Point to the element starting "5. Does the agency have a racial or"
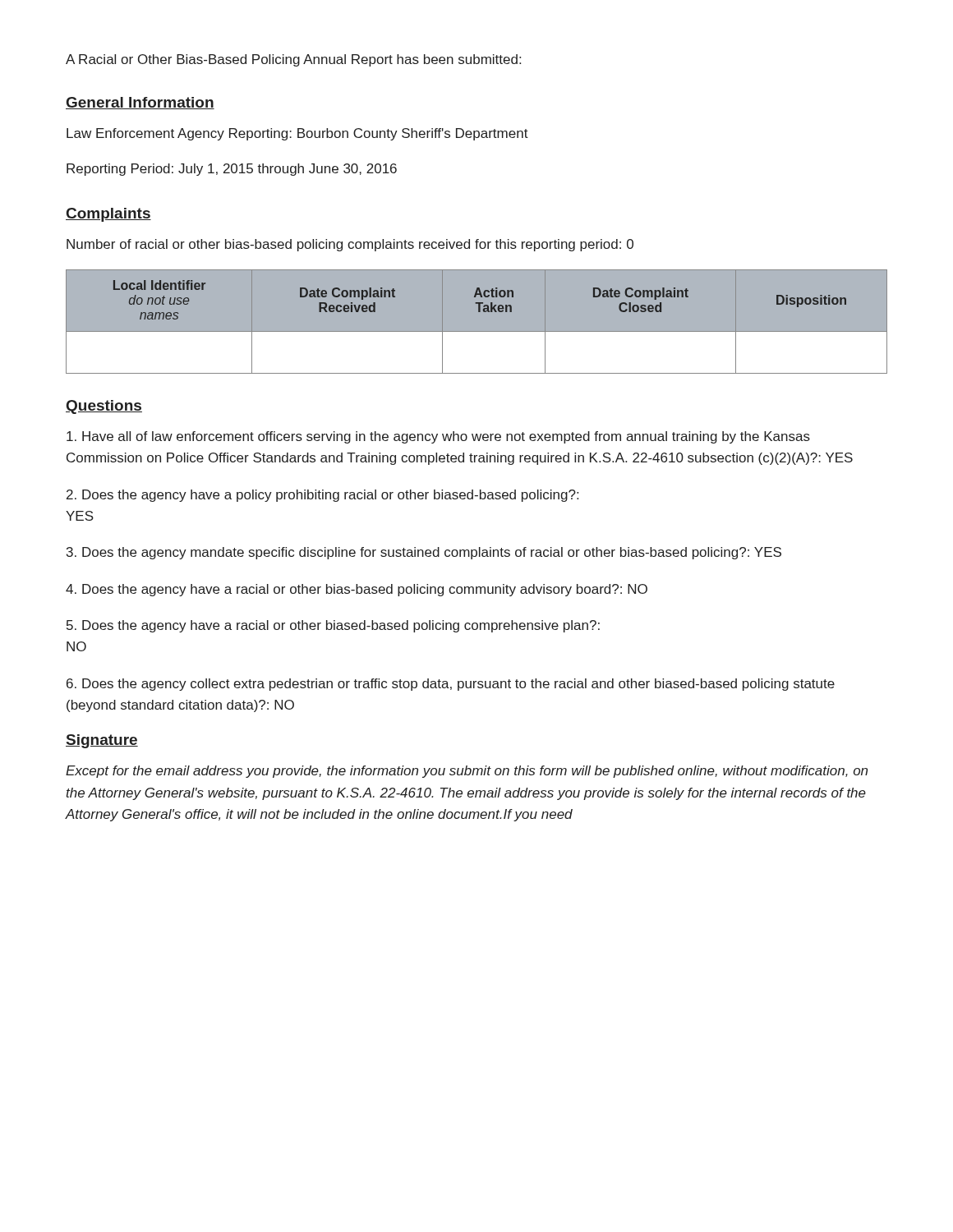This screenshot has width=953, height=1232. (x=333, y=636)
